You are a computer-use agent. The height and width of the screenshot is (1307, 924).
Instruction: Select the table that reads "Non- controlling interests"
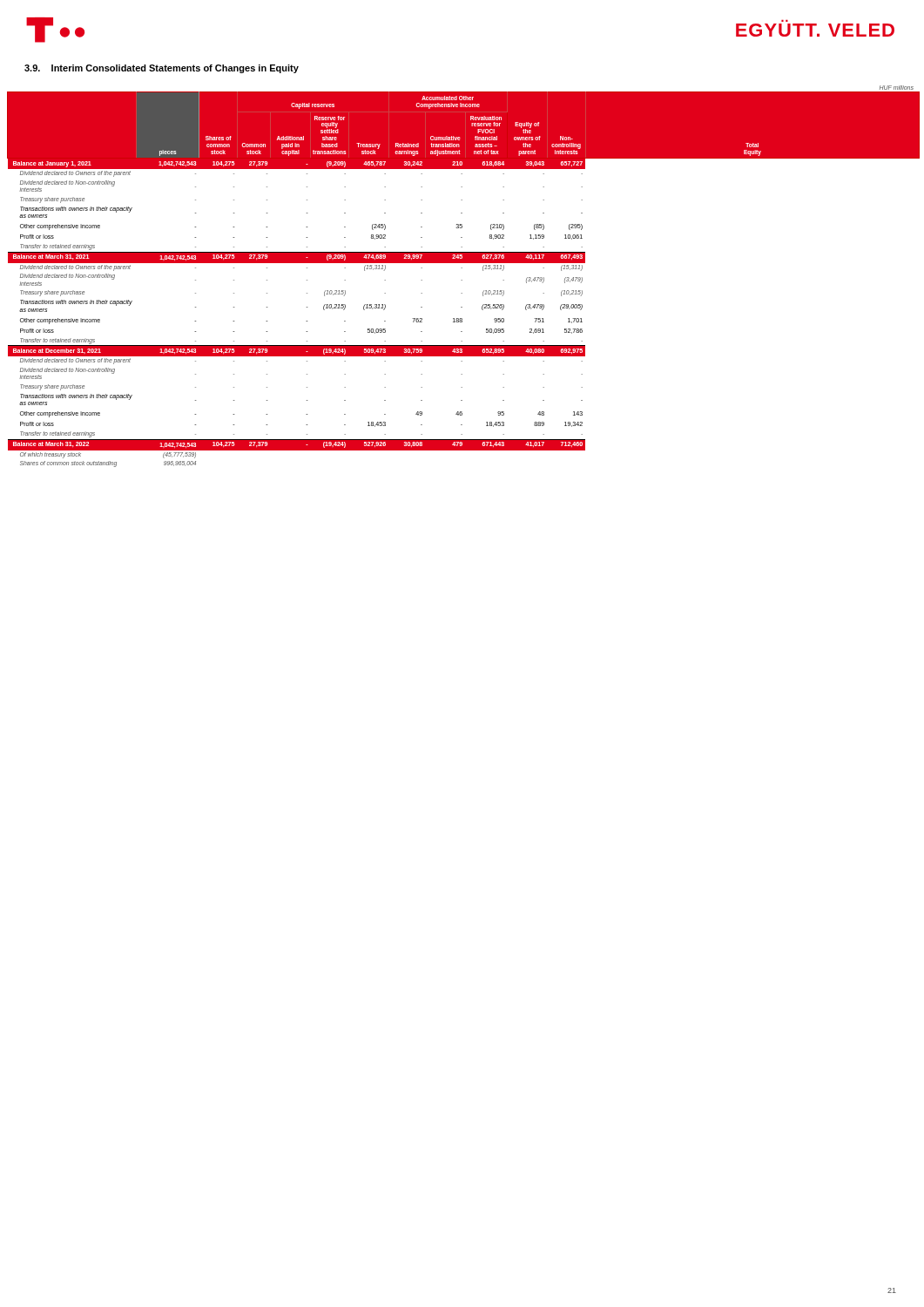coord(464,280)
